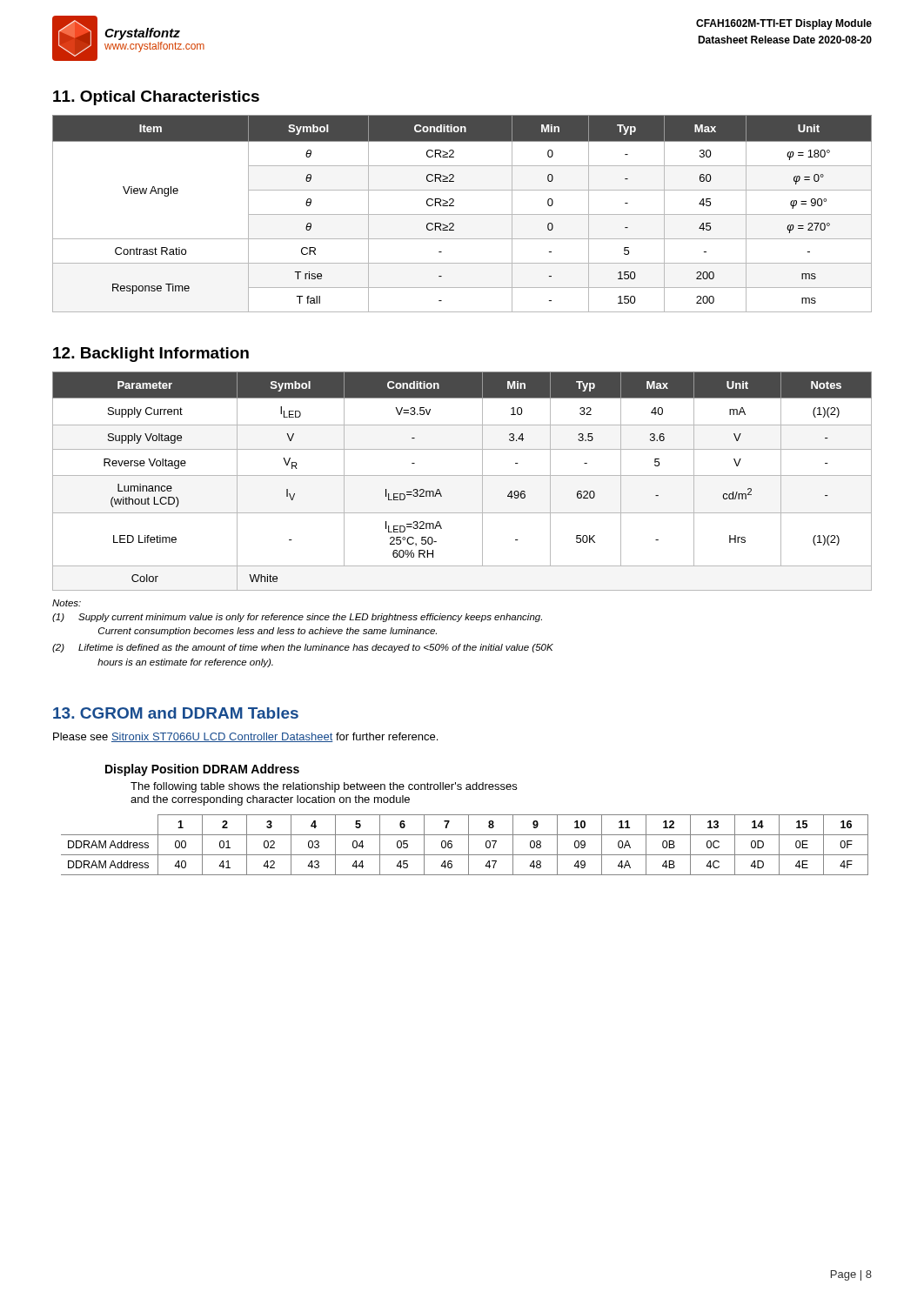The image size is (924, 1305).
Task: Find the table that mentions "T fall"
Action: click(462, 214)
